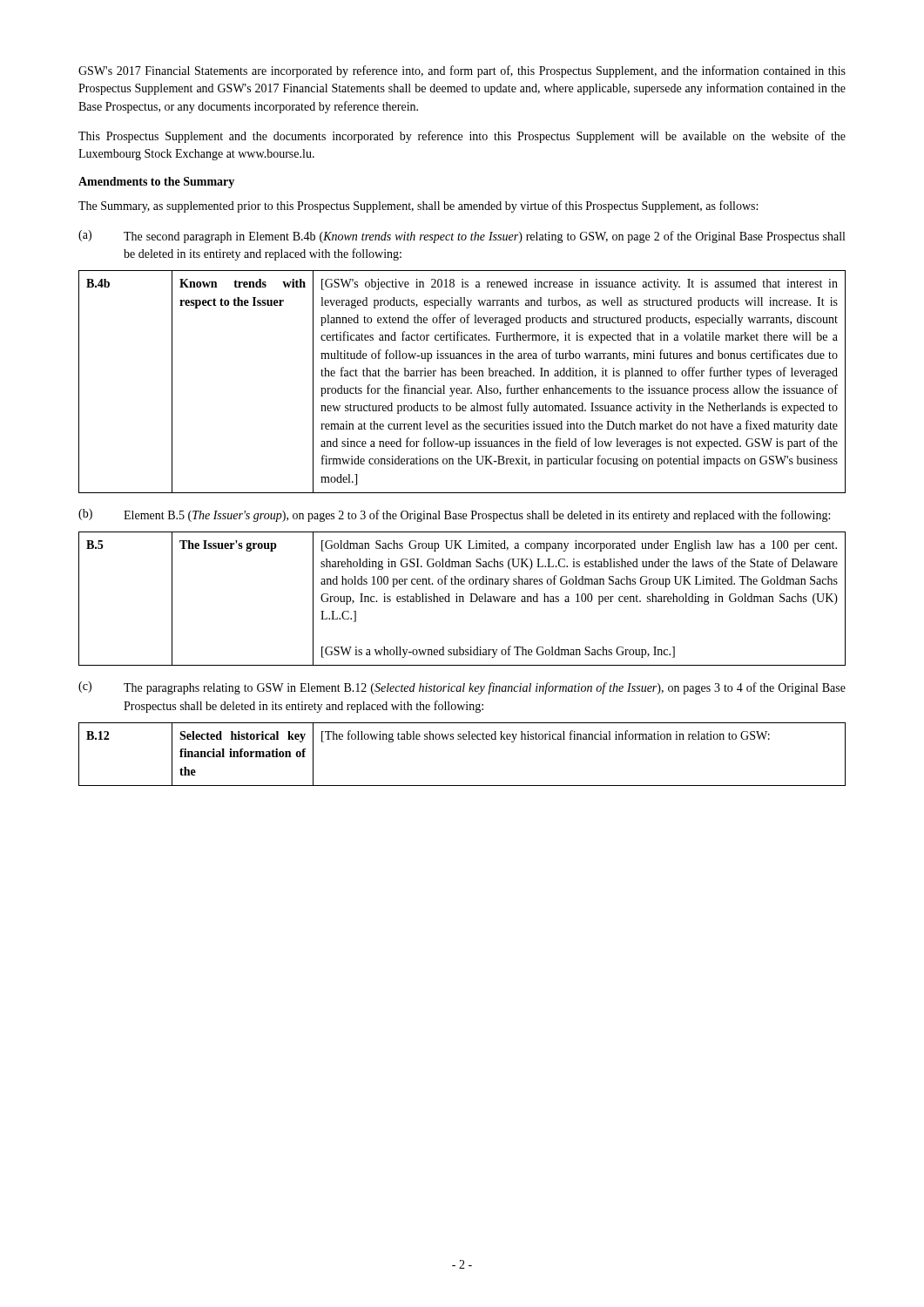Select the text block that reads "This Prospectus Supplement and the documents incorporated by"
This screenshot has height=1307, width=924.
(x=462, y=145)
